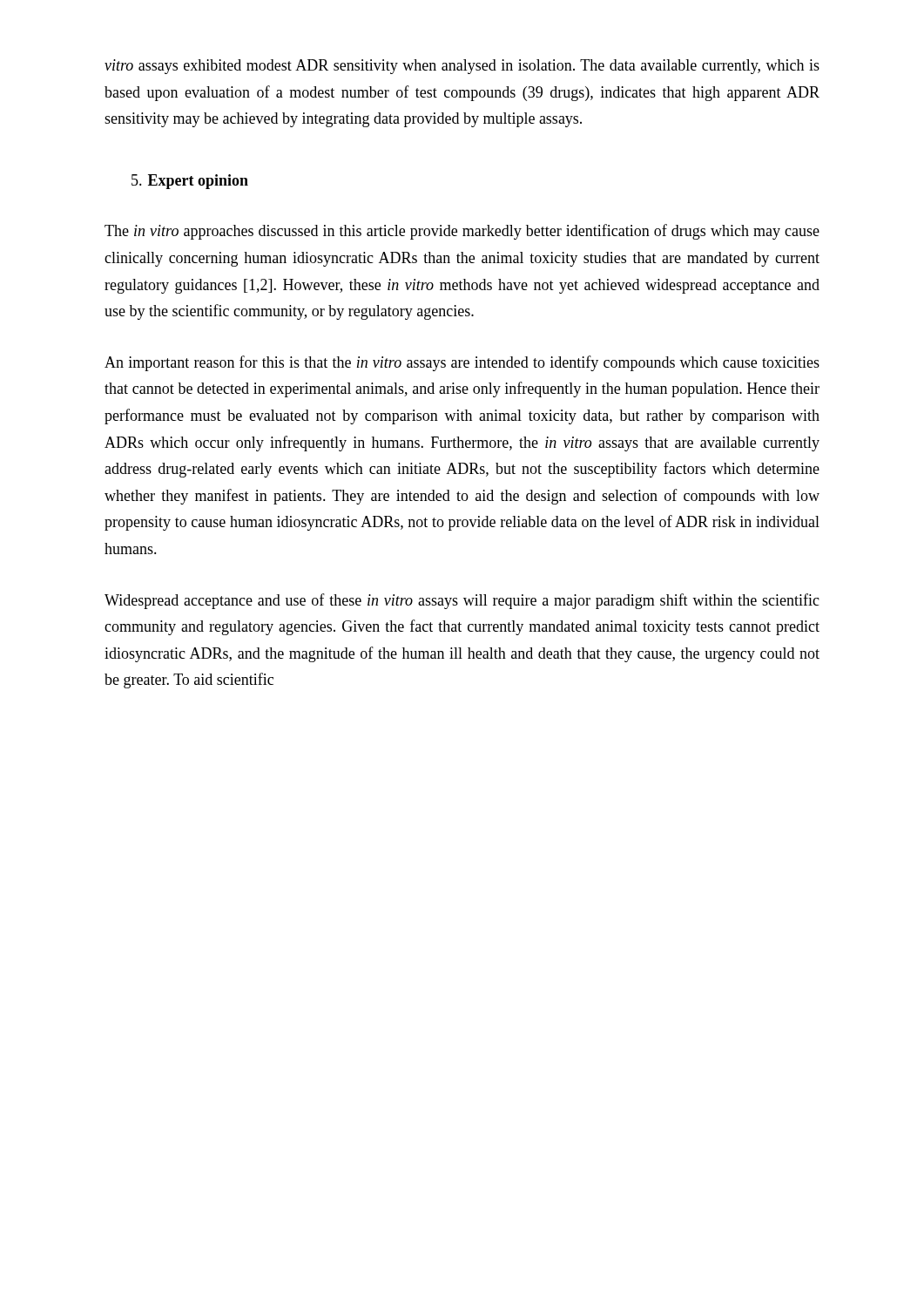Screen dimensions: 1307x924
Task: Click on the section header with the text "5.Expert opinion"
Action: coord(189,180)
